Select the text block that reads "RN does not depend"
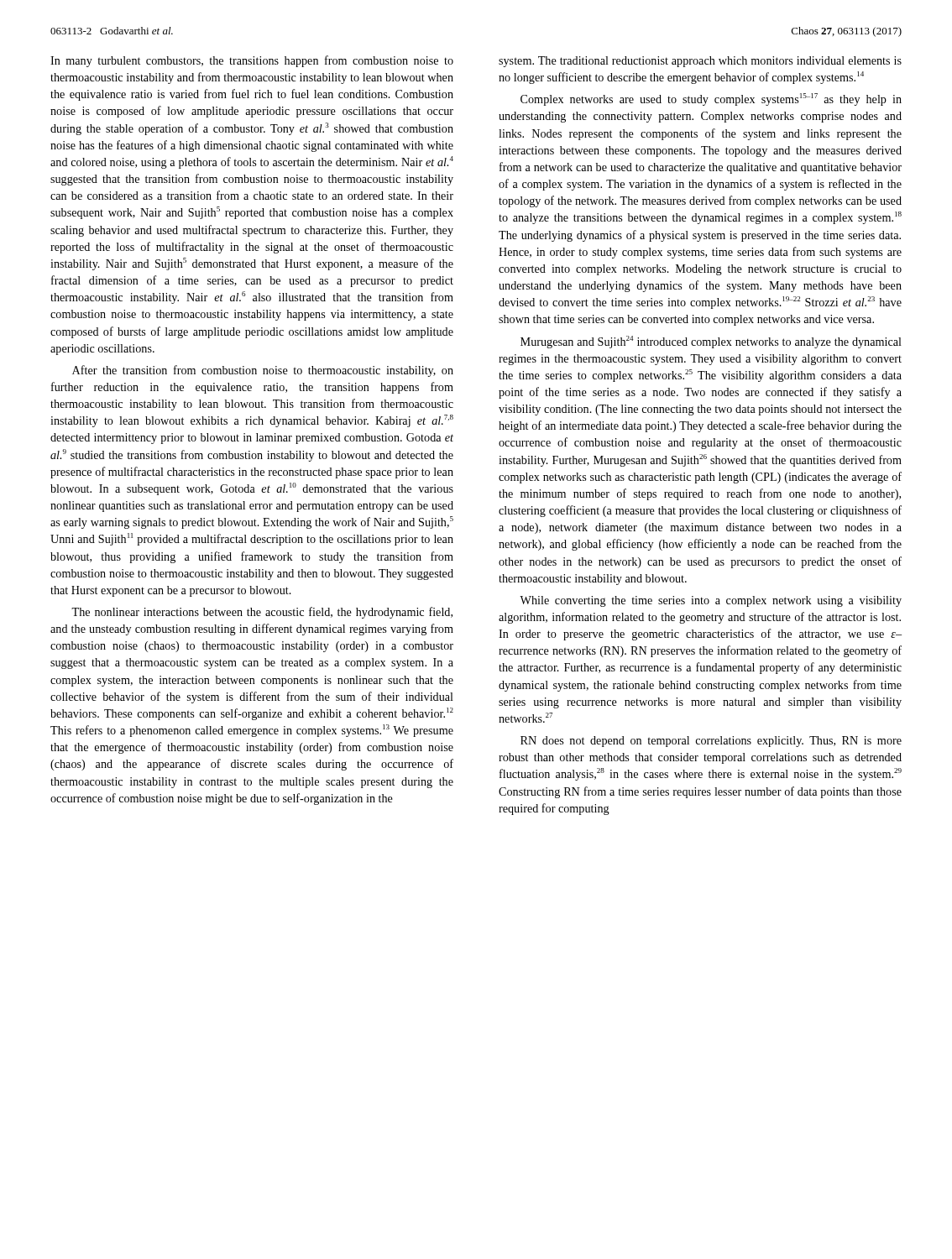 tap(700, 774)
